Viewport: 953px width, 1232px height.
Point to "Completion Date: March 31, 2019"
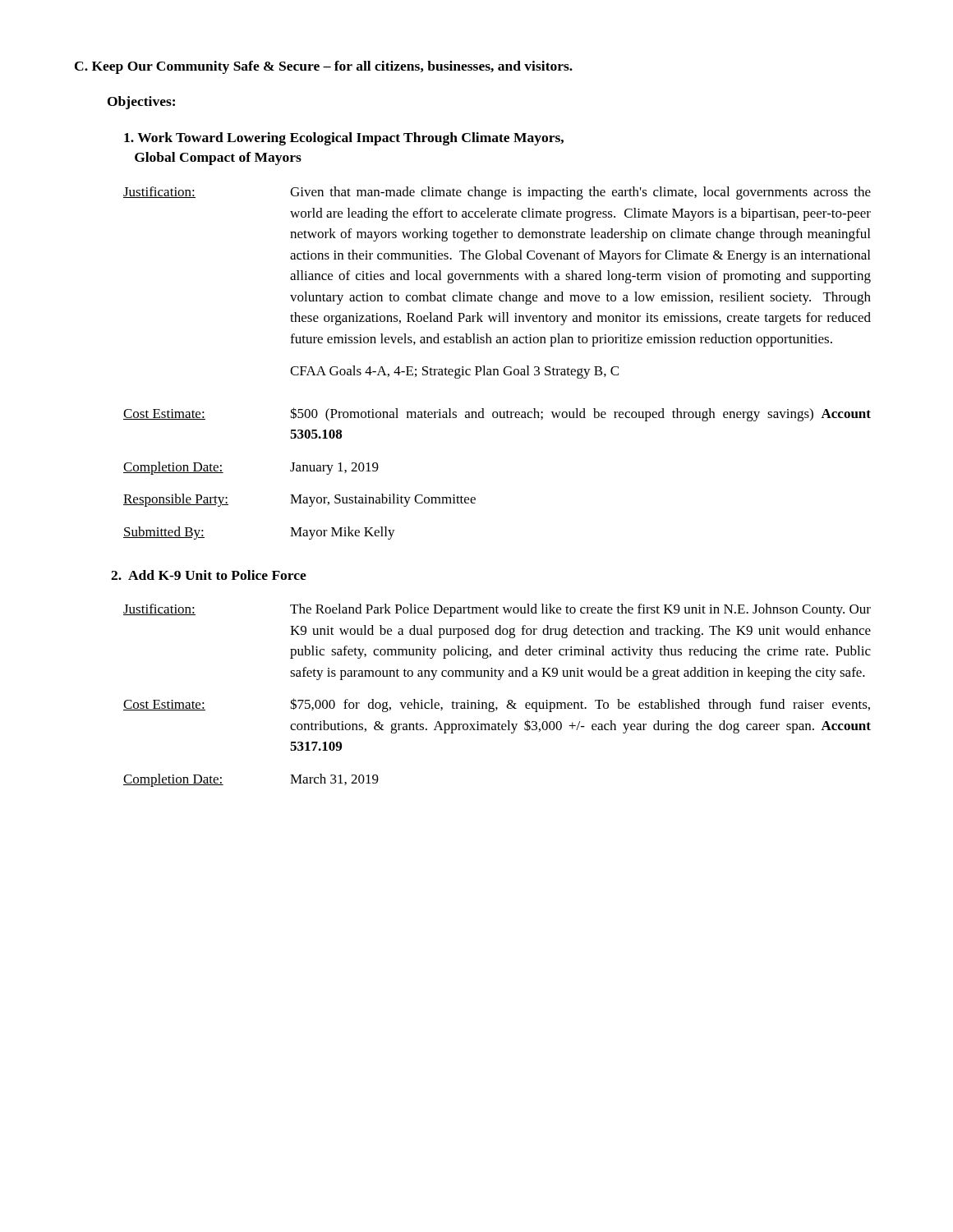click(173, 780)
